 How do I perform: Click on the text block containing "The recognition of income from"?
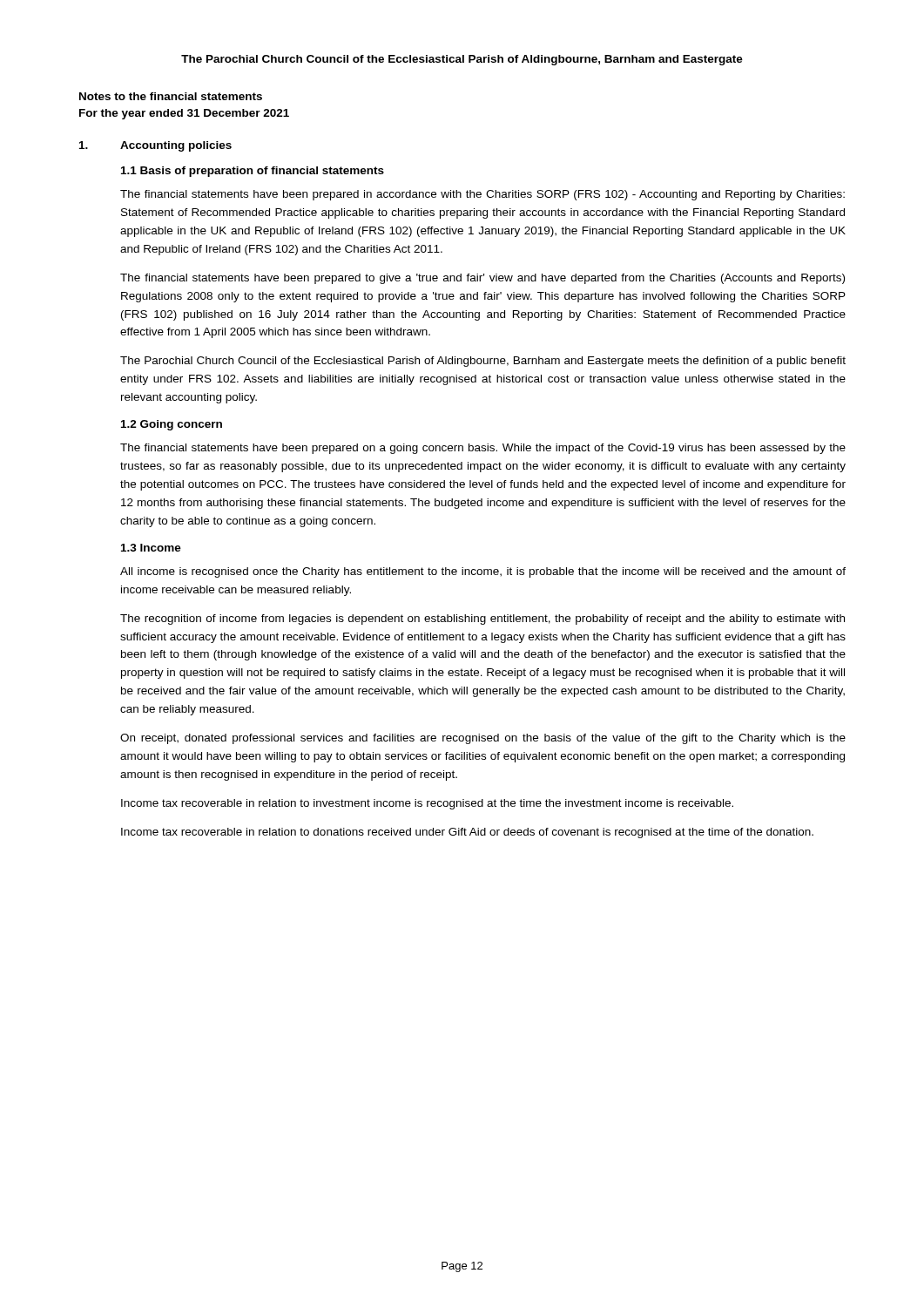[x=483, y=663]
